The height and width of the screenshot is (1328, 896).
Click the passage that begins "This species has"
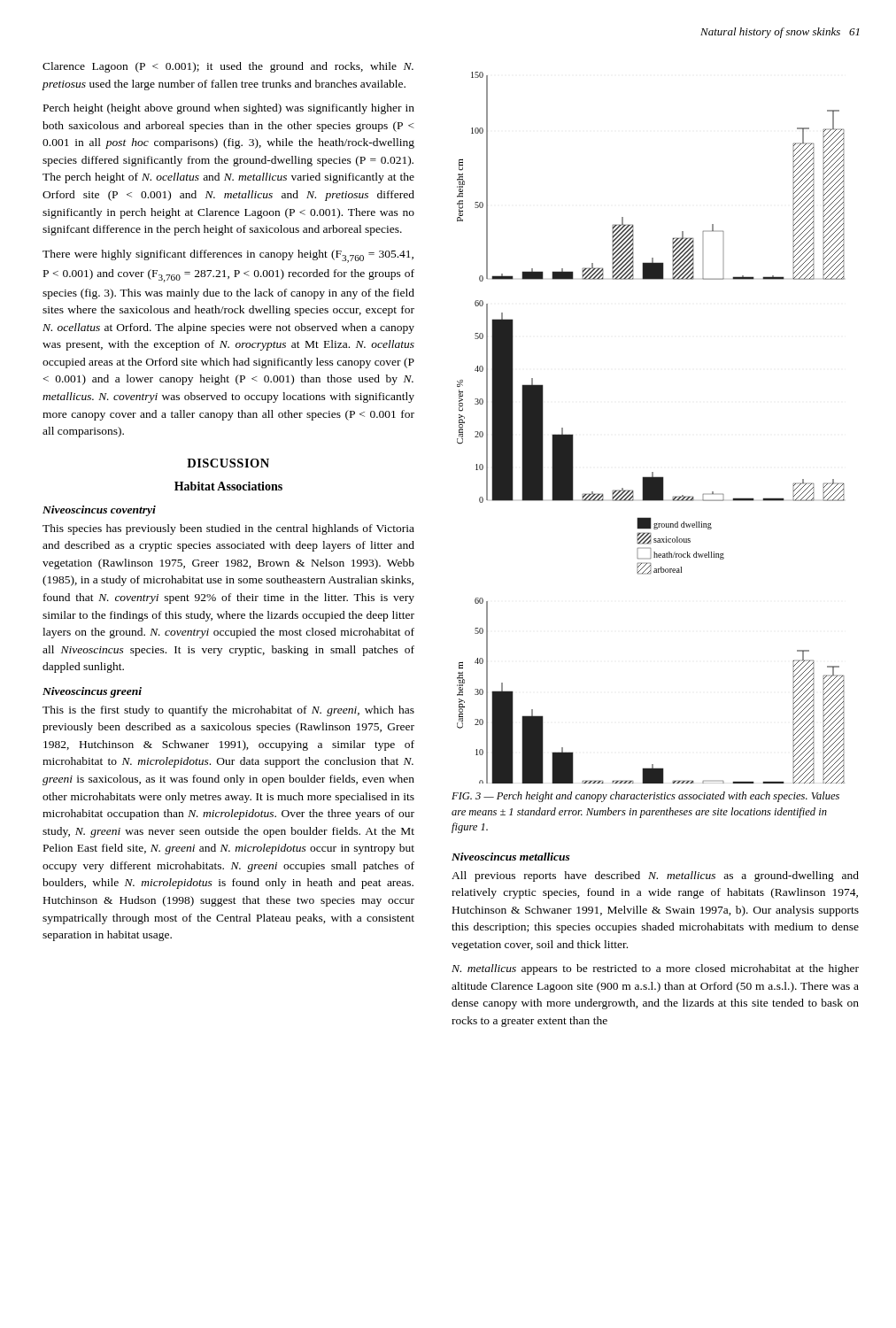pyautogui.click(x=228, y=597)
